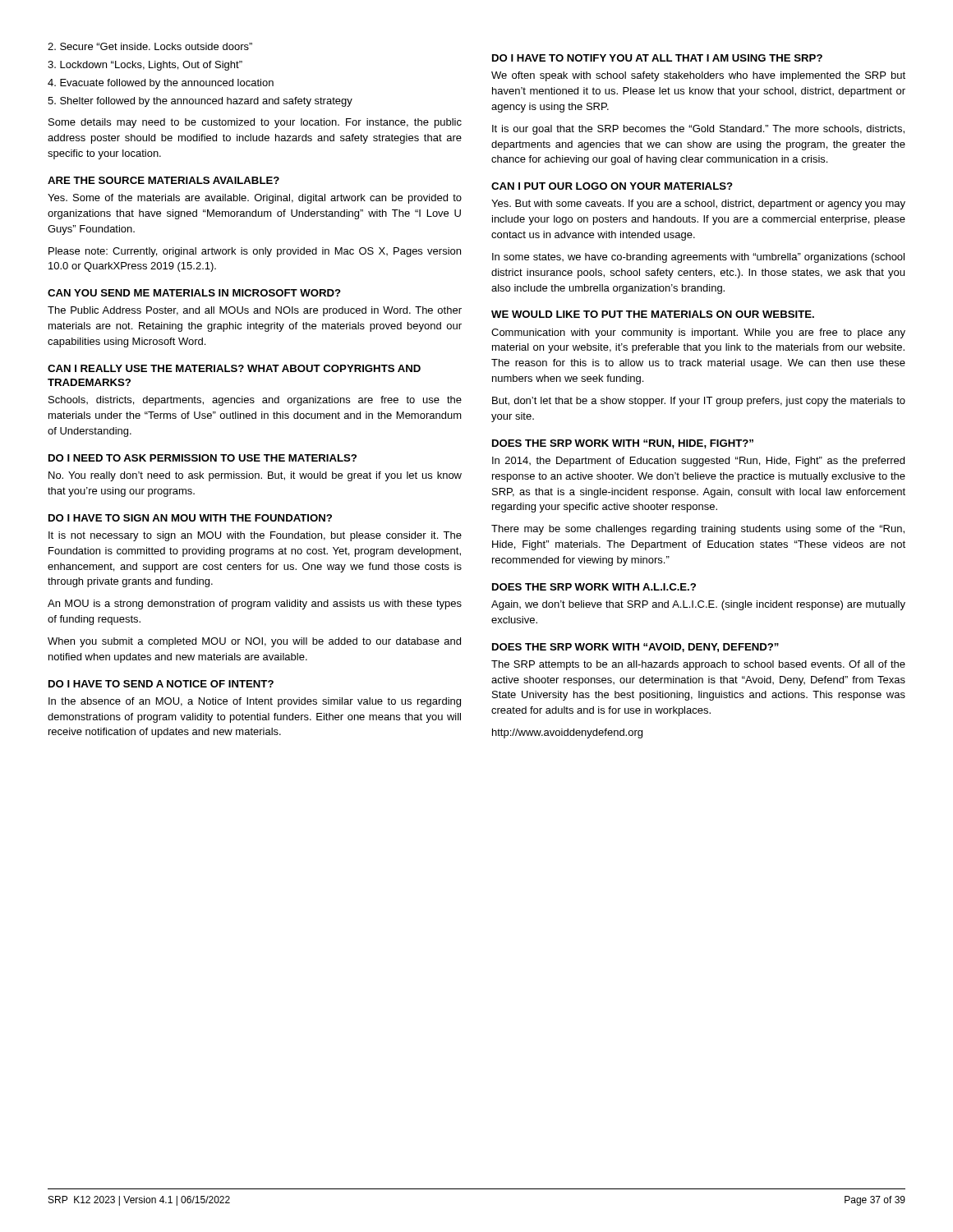Where is the section header that starts "CAN I REALLY USE THE MATERIALS?"?
The width and height of the screenshot is (953, 1232).
[x=234, y=375]
